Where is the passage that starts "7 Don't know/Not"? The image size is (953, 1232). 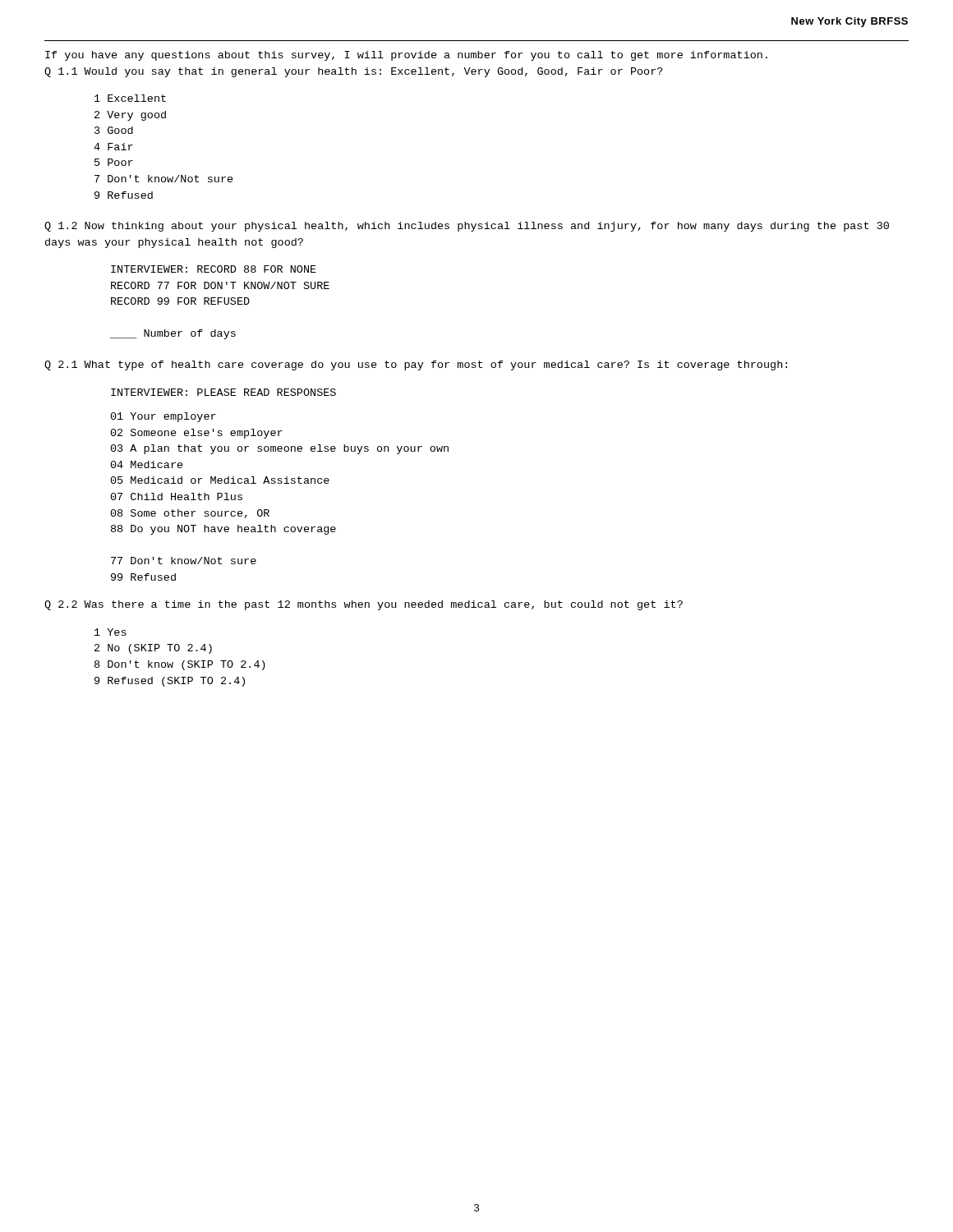click(x=164, y=179)
